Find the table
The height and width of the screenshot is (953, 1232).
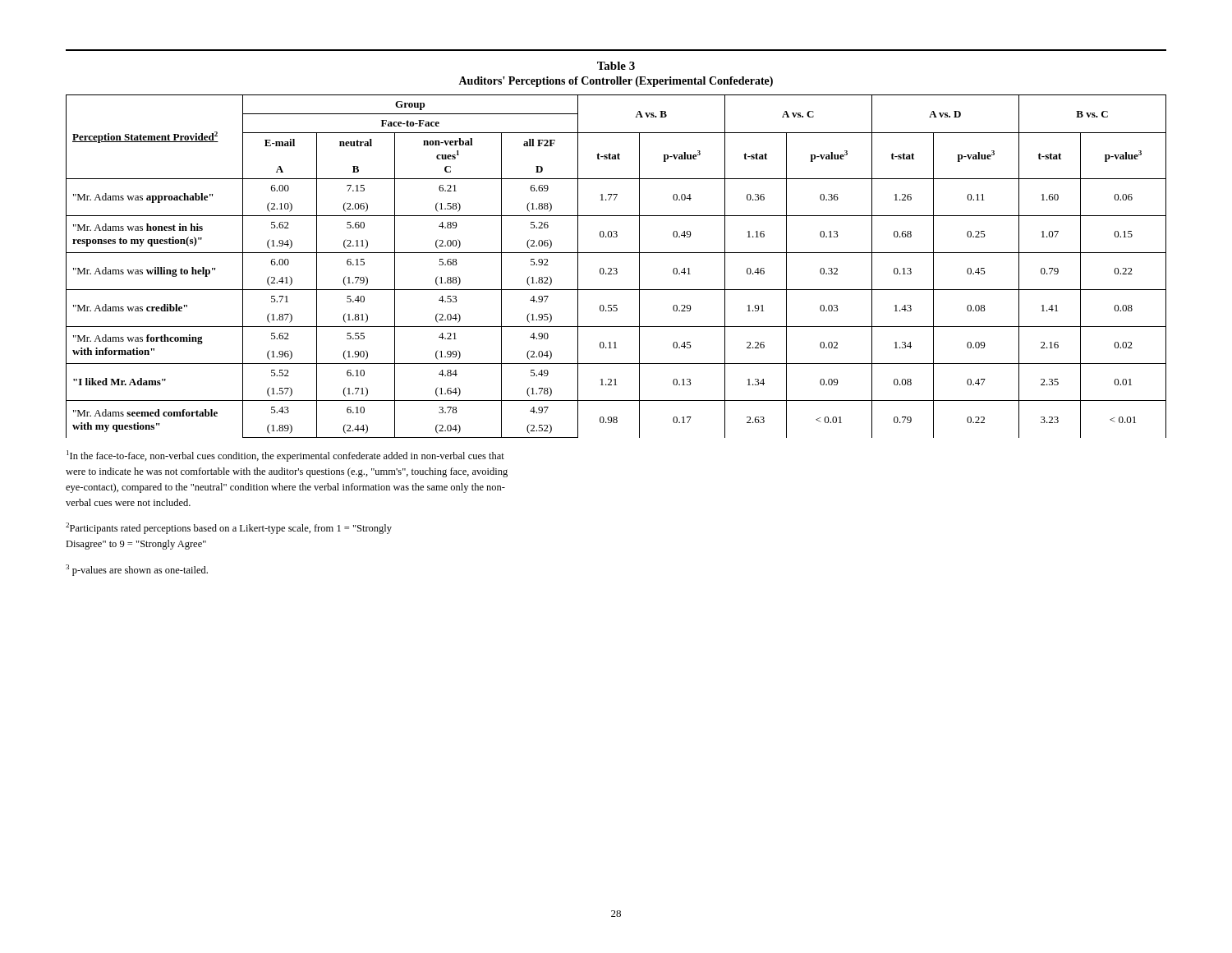(x=616, y=266)
